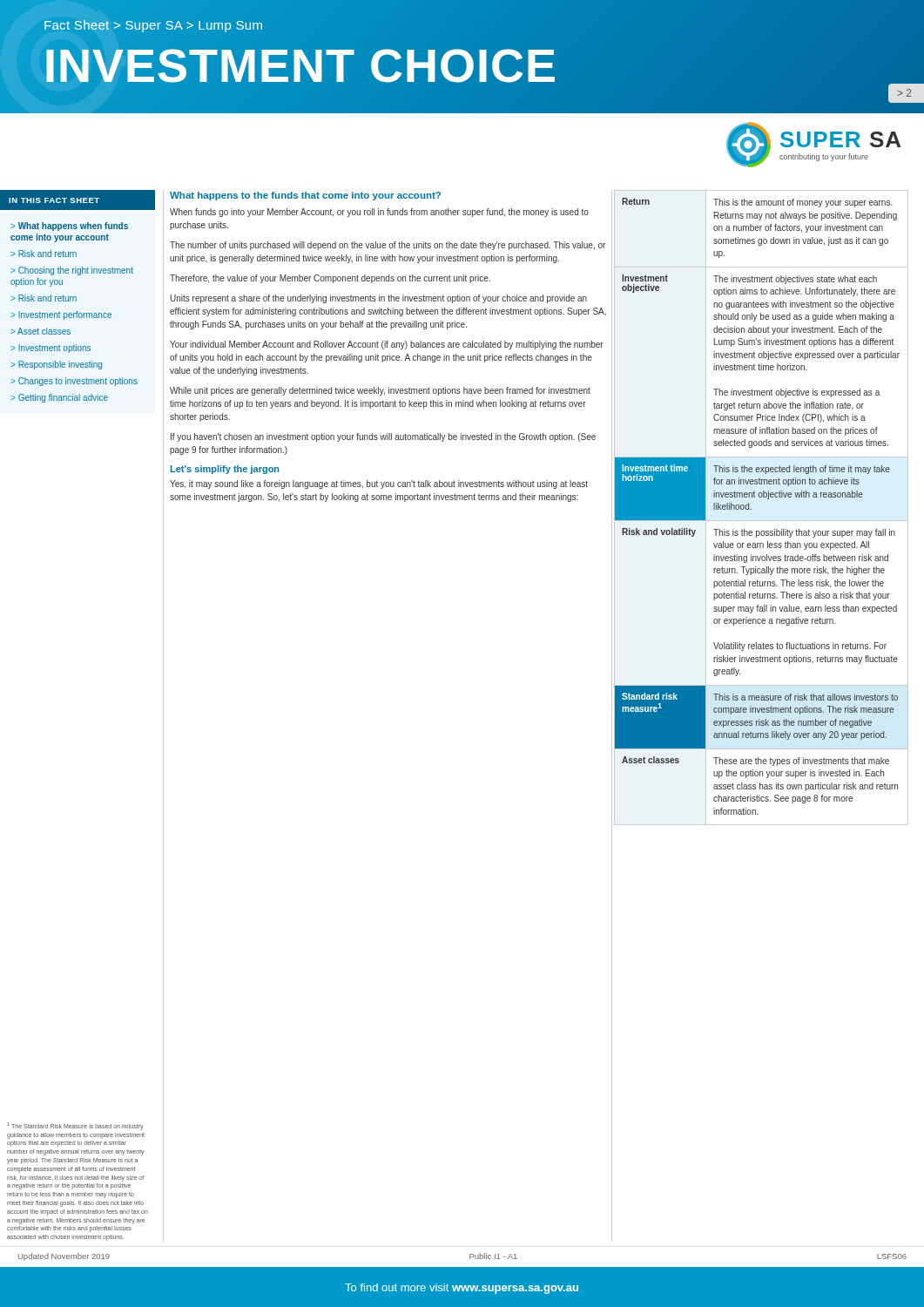Click on the region starting "The number of"

[x=388, y=252]
